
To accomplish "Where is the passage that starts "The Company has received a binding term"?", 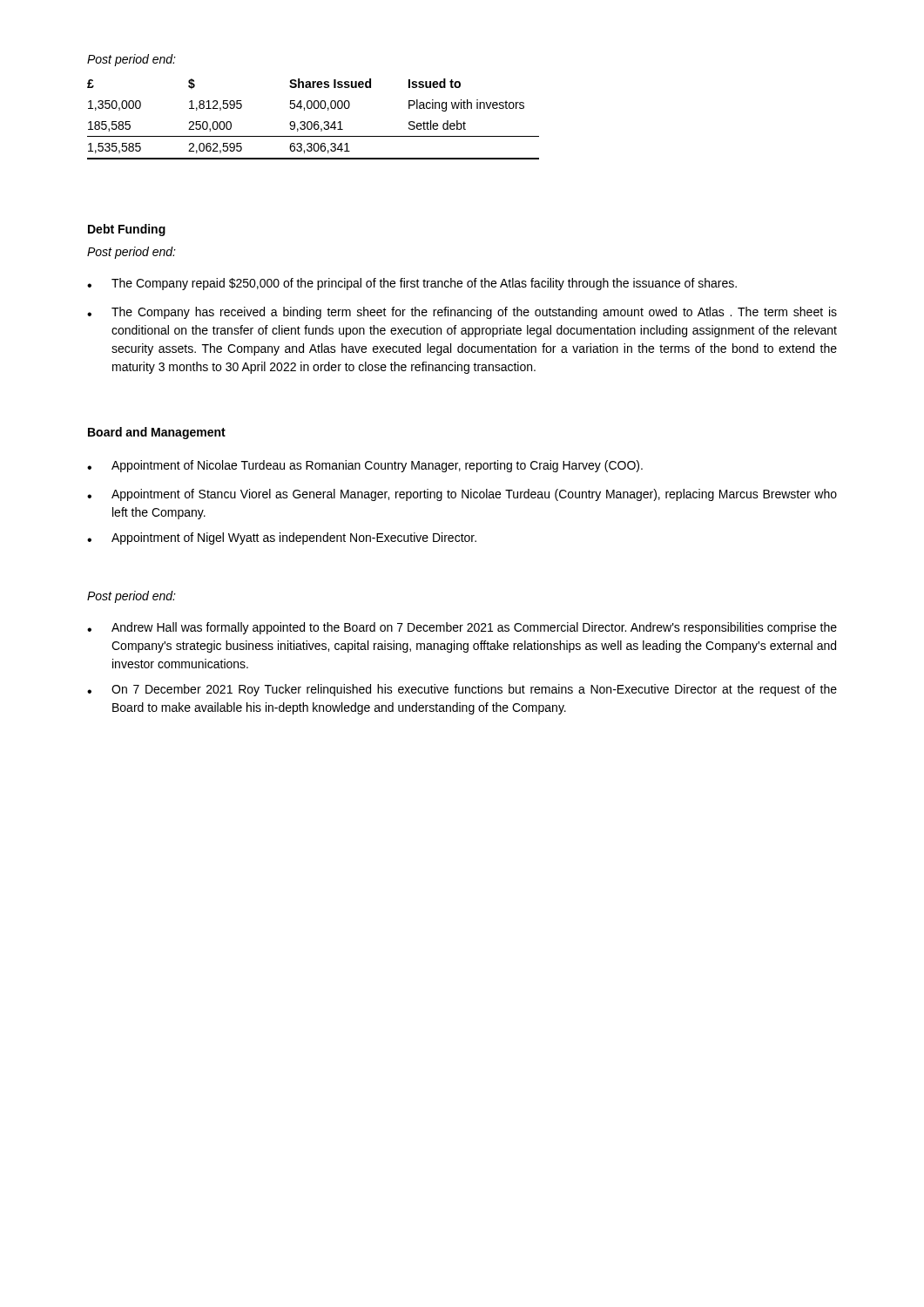I will click(x=462, y=340).
